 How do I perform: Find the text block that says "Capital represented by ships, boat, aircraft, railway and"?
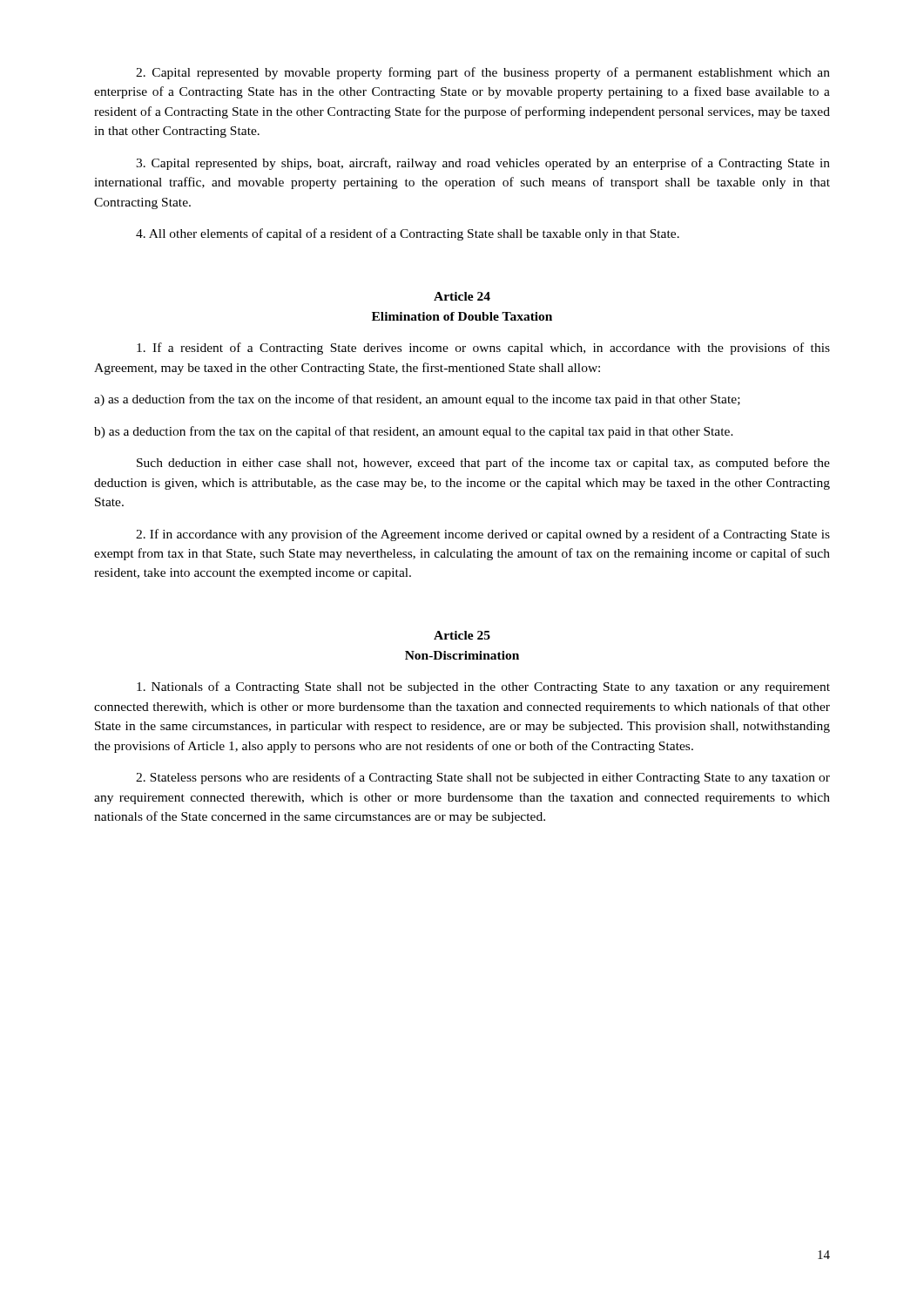pos(462,182)
